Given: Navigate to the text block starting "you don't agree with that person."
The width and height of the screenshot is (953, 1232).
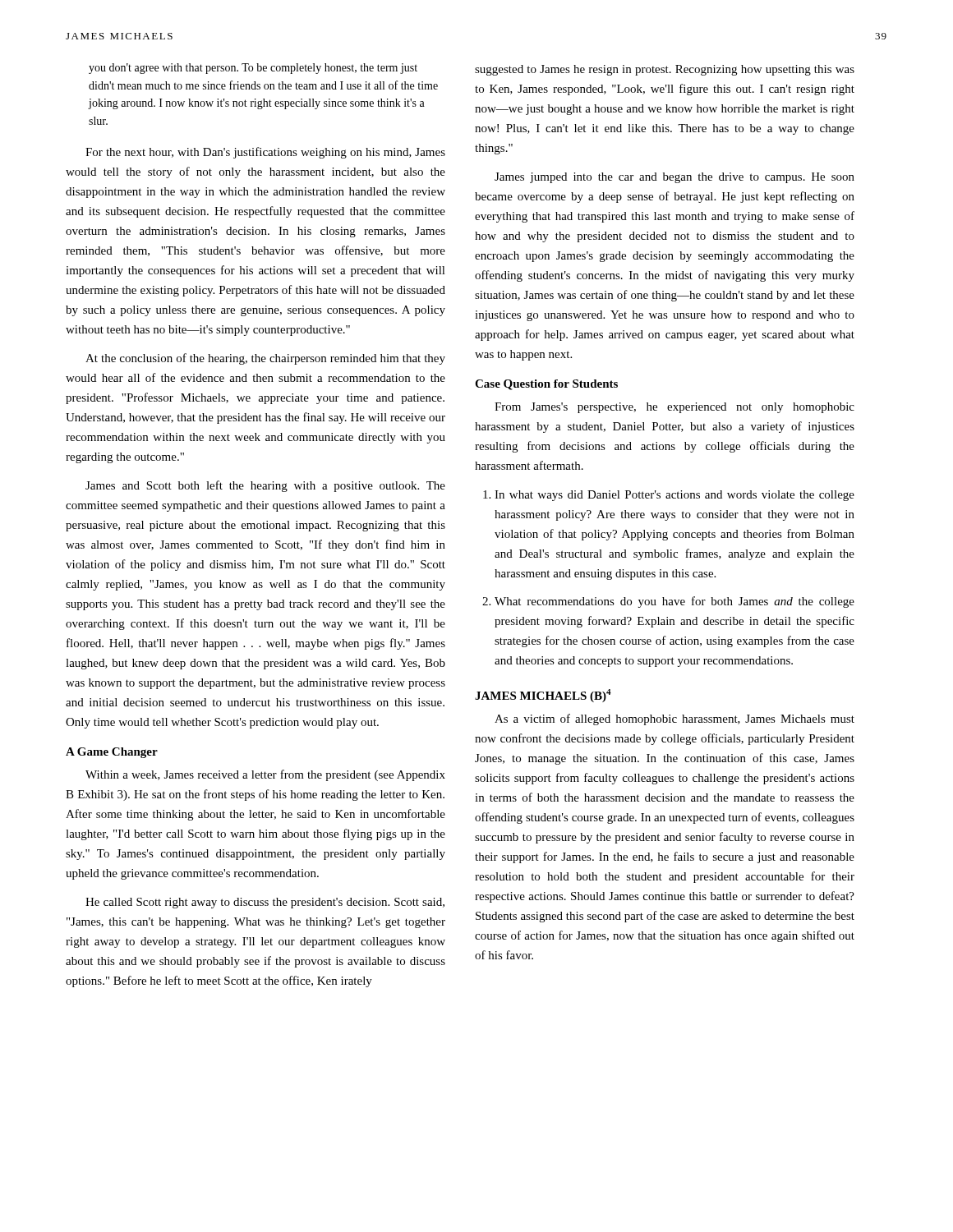Looking at the screenshot, I should coord(263,94).
